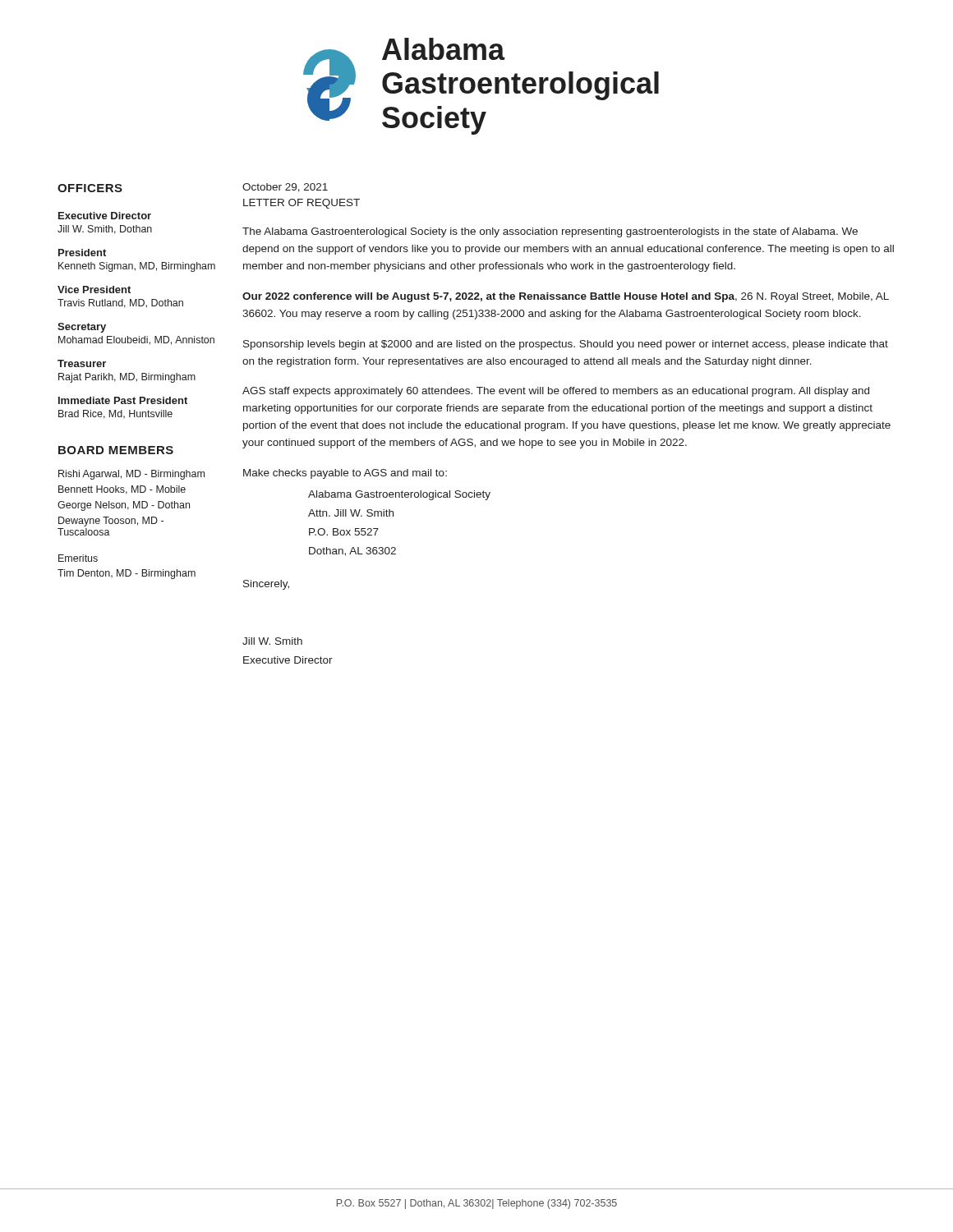Locate the text that says "LETTER OF REQUEST"
The image size is (953, 1232).
(x=301, y=202)
